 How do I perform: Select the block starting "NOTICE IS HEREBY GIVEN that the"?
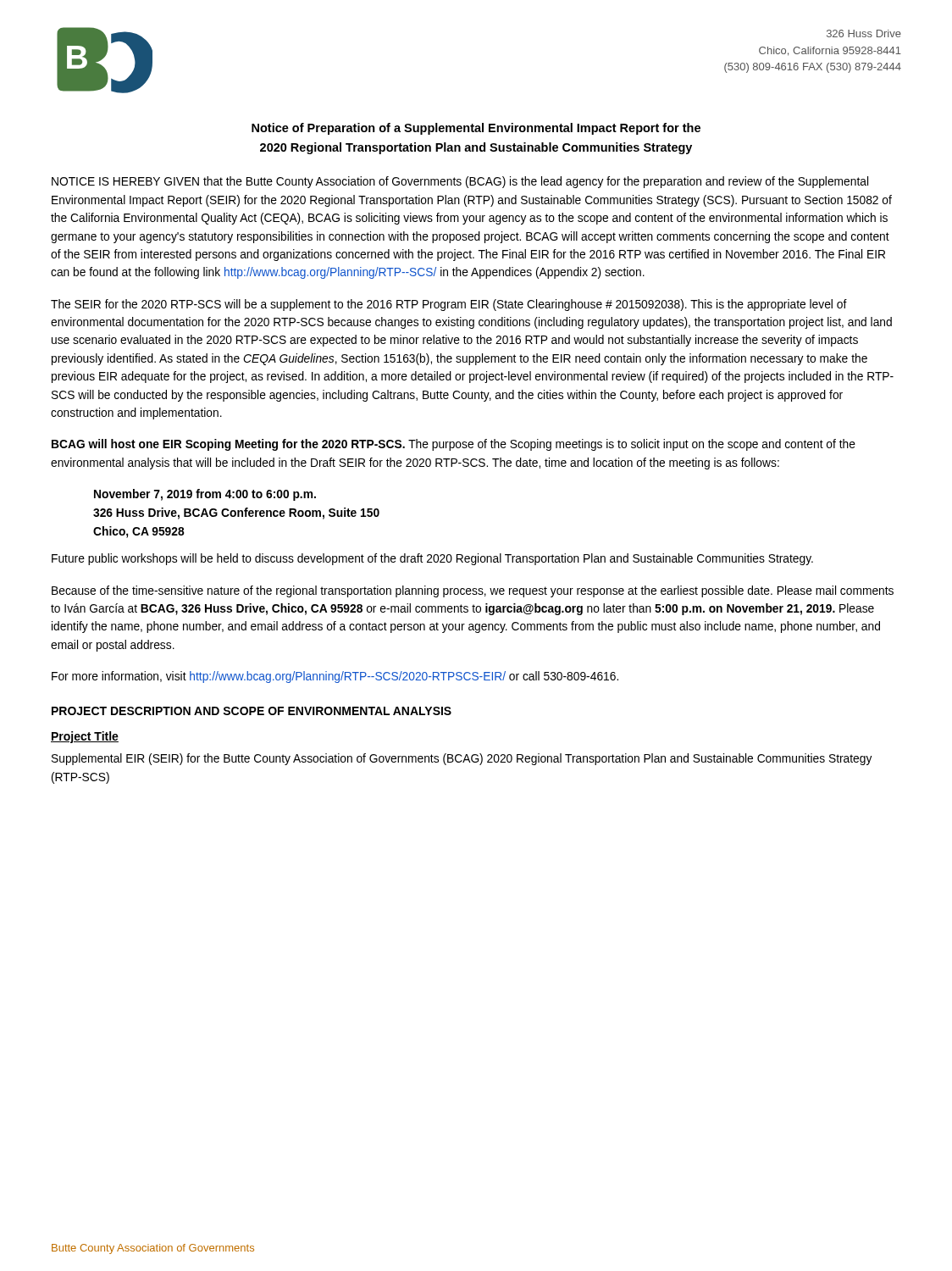pos(471,227)
